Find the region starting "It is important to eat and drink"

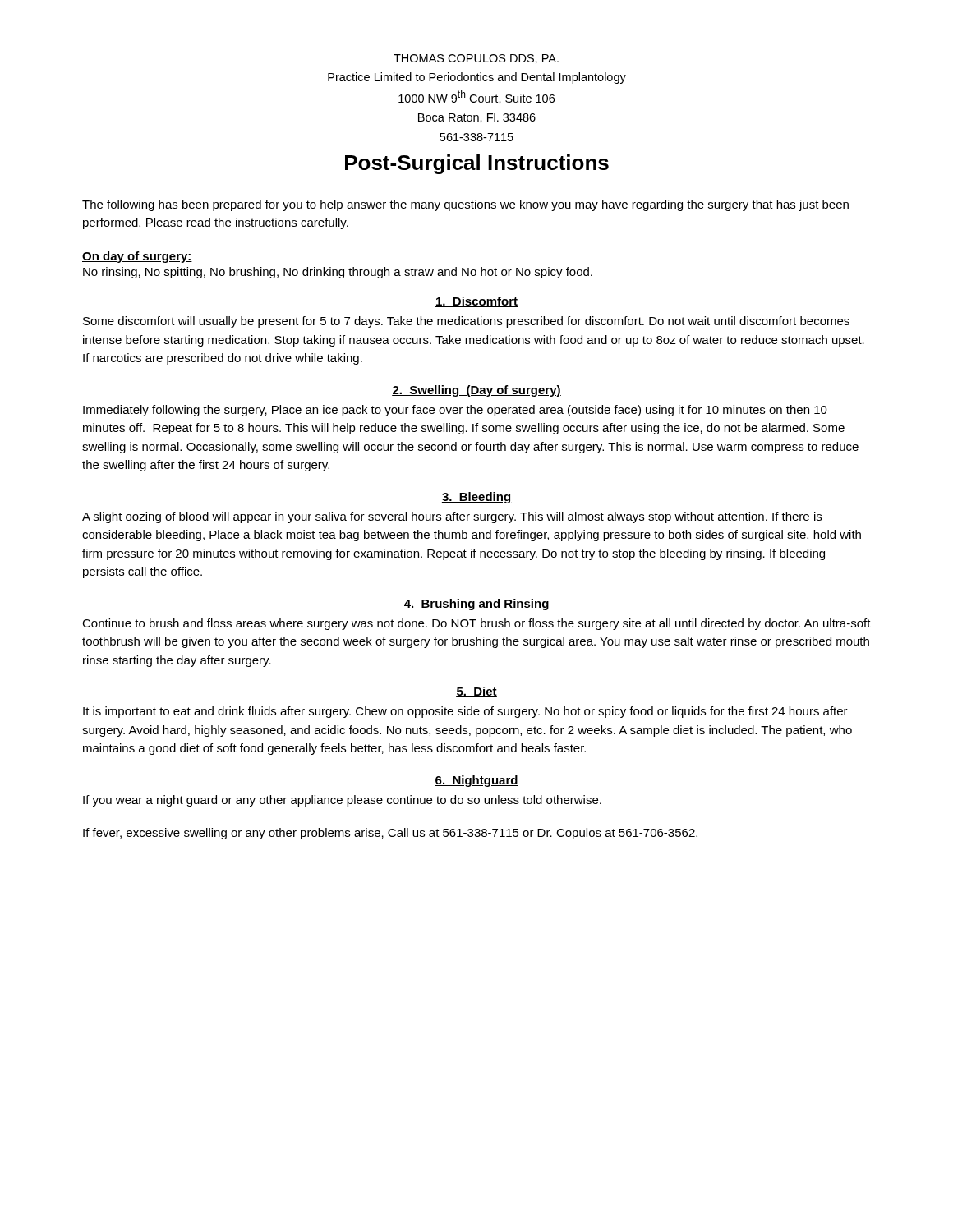(467, 730)
